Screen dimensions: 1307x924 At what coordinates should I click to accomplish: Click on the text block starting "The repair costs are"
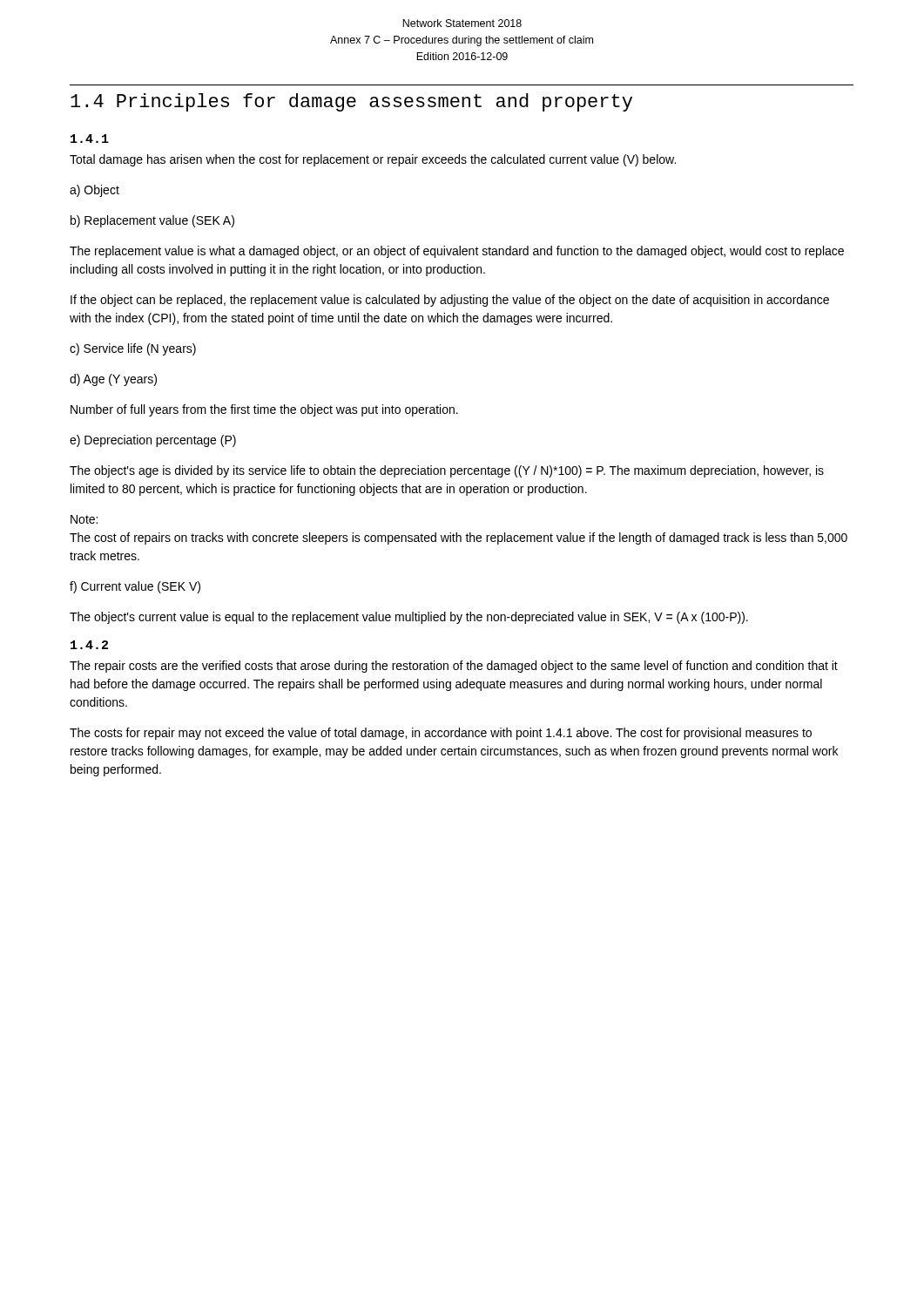click(462, 684)
